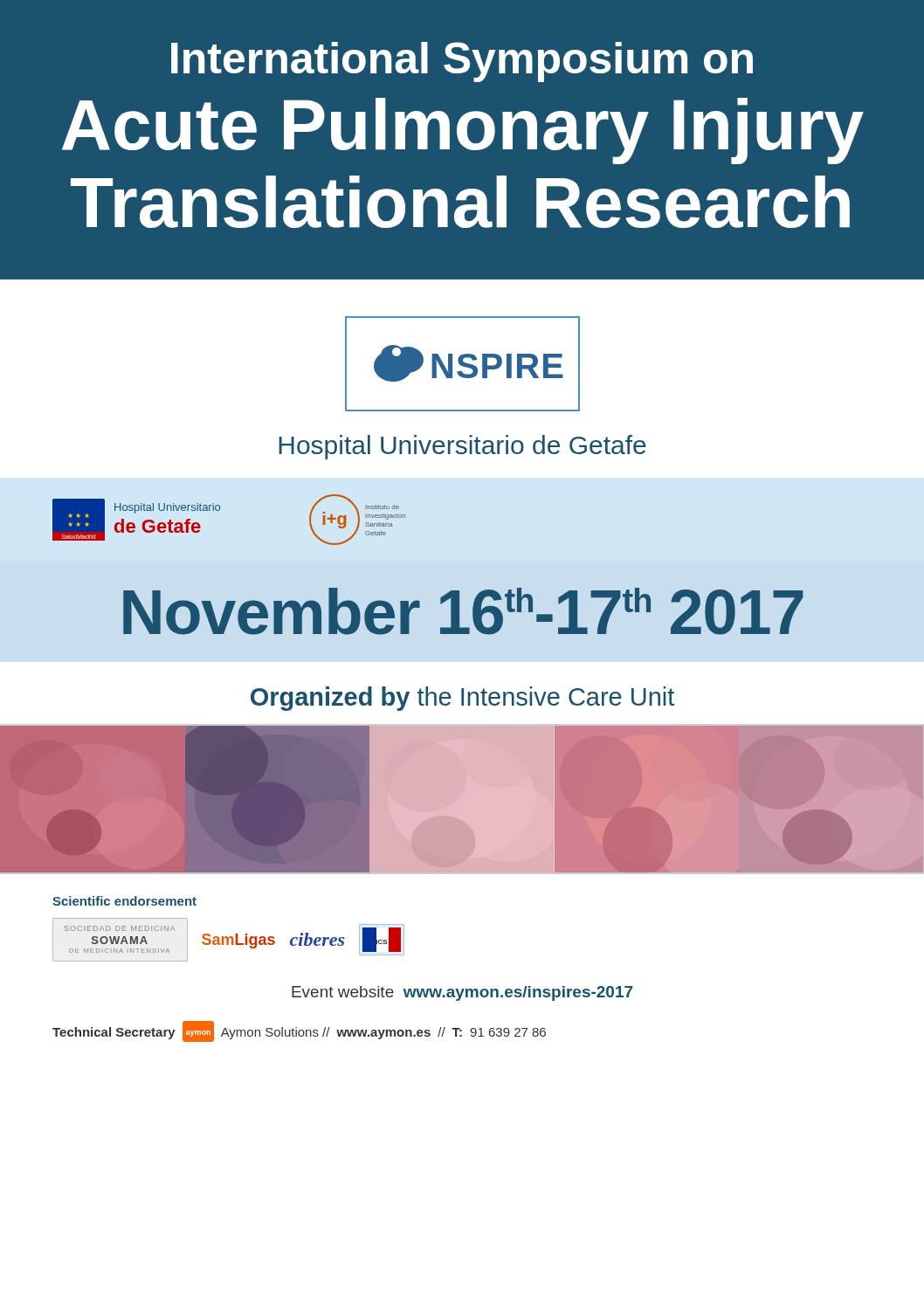Find the photo
Screen dimensions: 1310x924
pos(462,799)
